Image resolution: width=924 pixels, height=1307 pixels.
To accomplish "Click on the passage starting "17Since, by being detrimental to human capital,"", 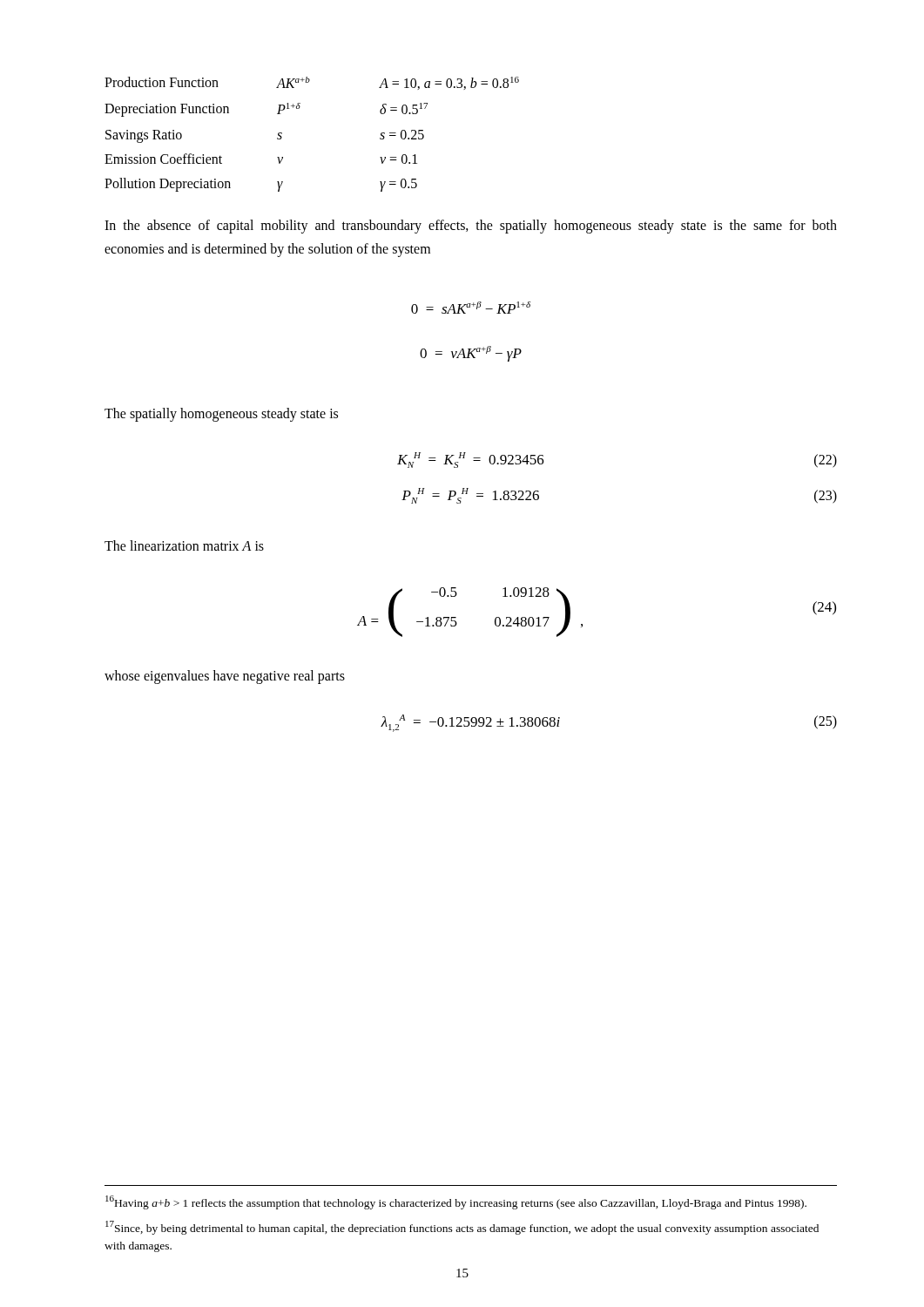I will [x=462, y=1235].
